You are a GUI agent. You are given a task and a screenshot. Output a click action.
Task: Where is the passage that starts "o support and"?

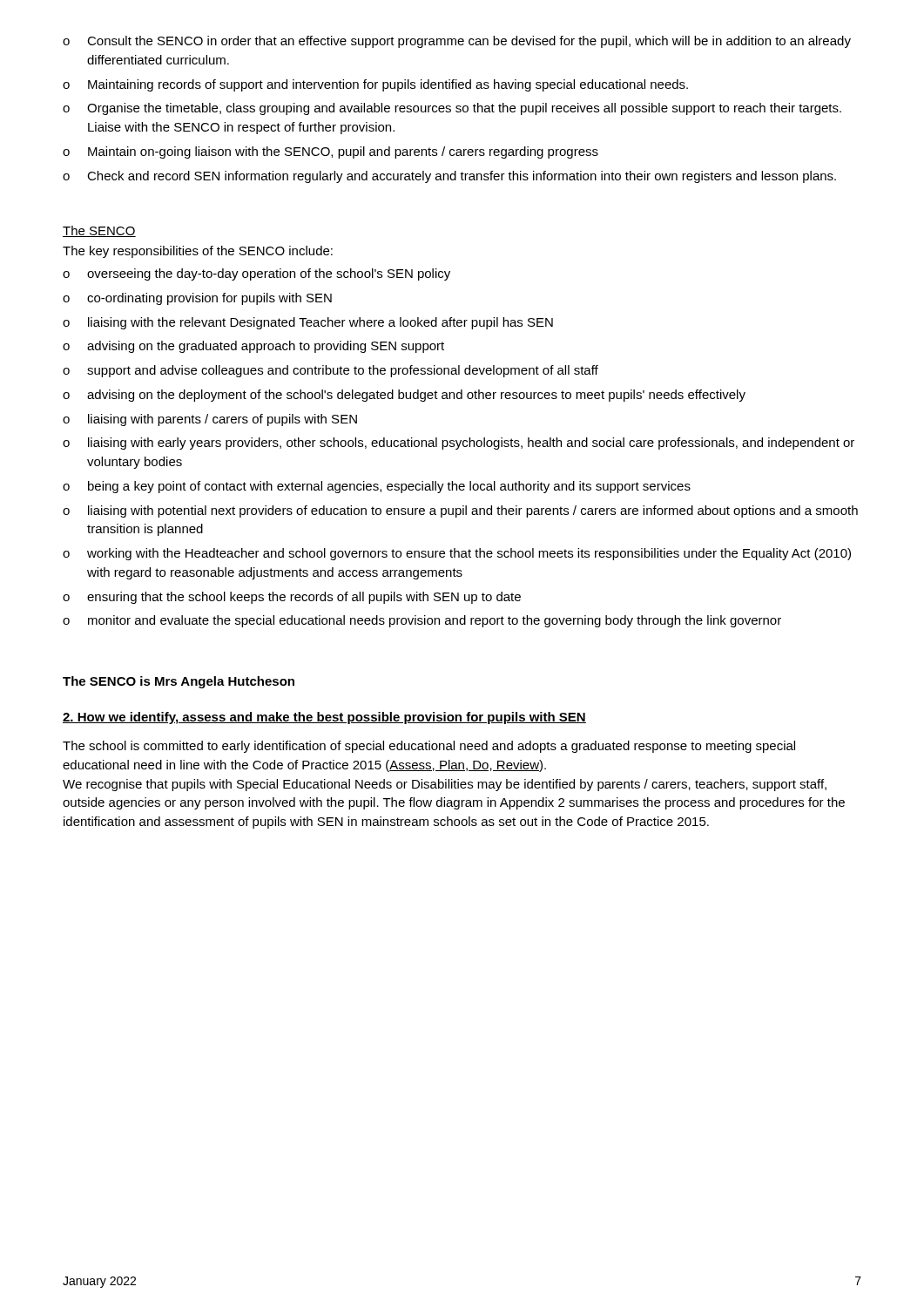tap(462, 370)
